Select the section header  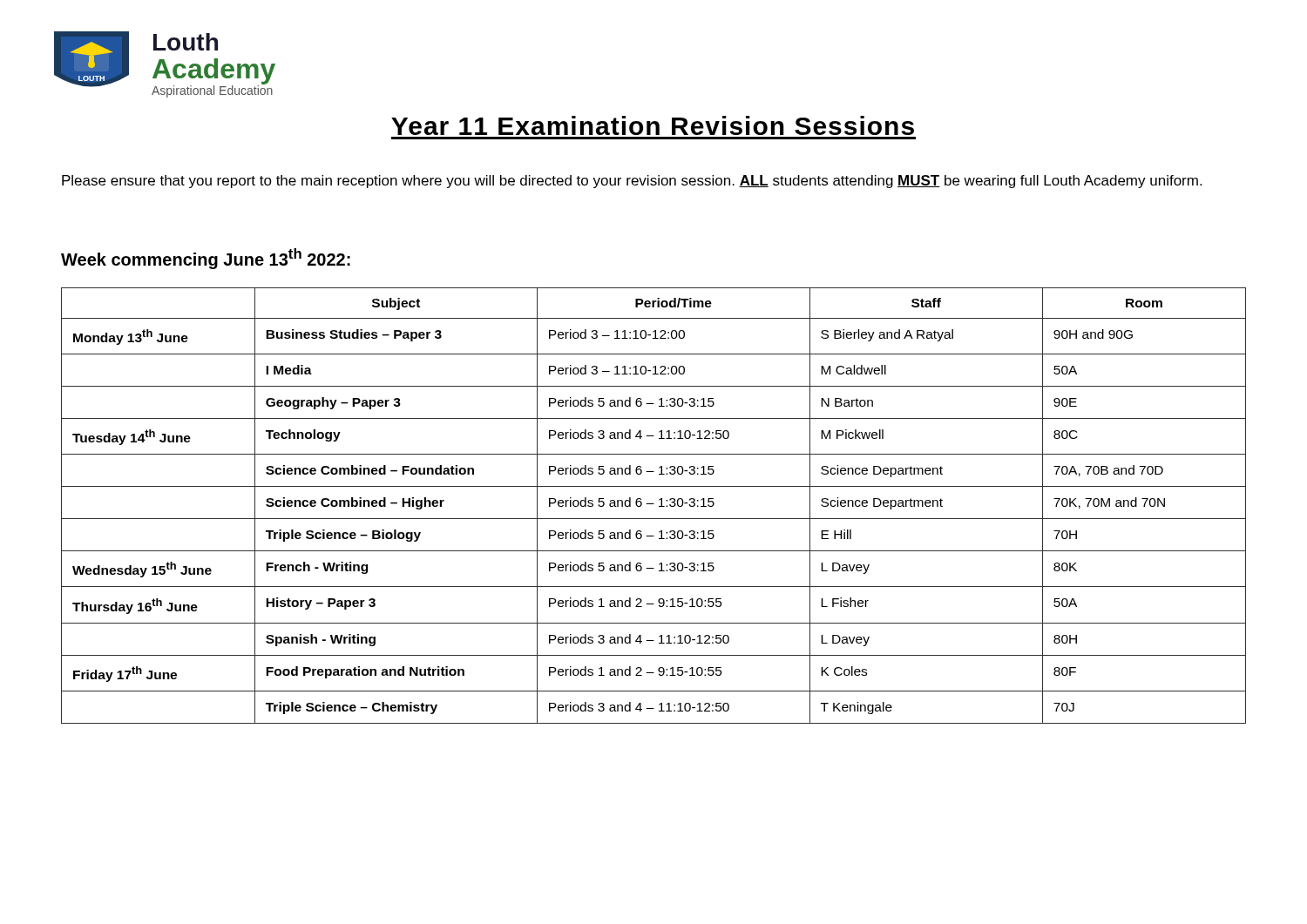[206, 257]
